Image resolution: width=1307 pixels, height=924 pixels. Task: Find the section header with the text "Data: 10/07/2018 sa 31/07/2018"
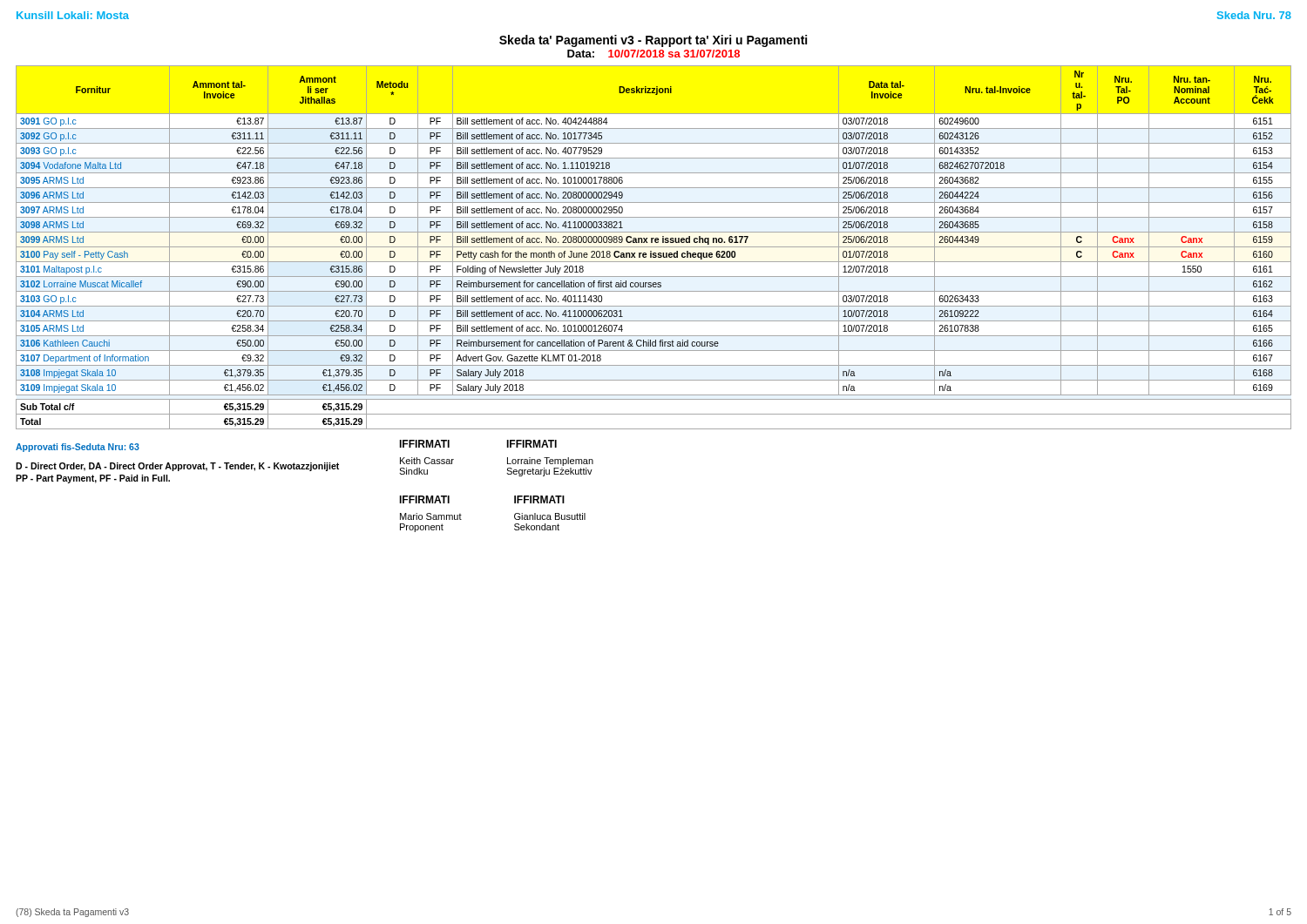coord(654,54)
